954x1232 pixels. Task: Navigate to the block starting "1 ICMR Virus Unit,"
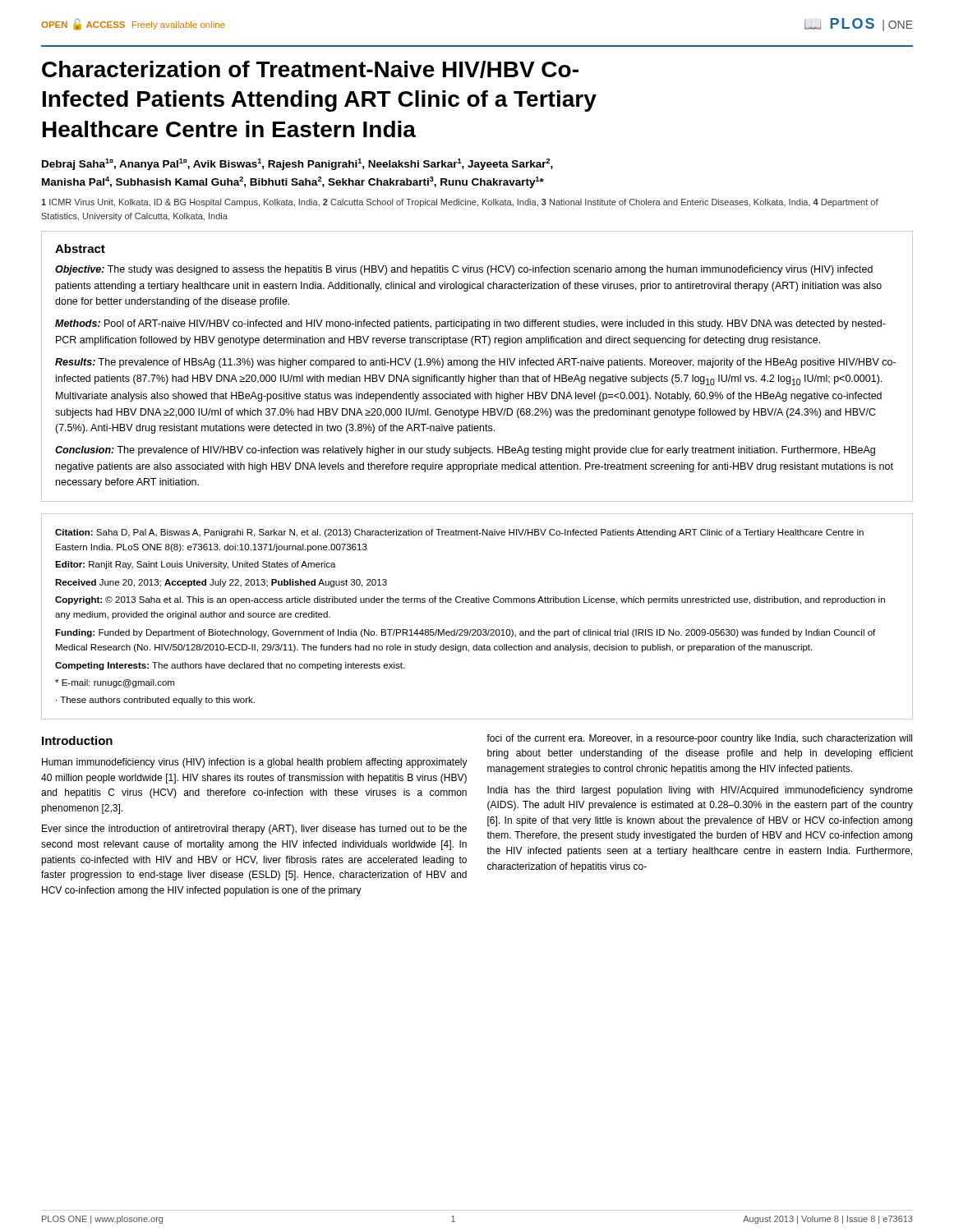point(460,209)
